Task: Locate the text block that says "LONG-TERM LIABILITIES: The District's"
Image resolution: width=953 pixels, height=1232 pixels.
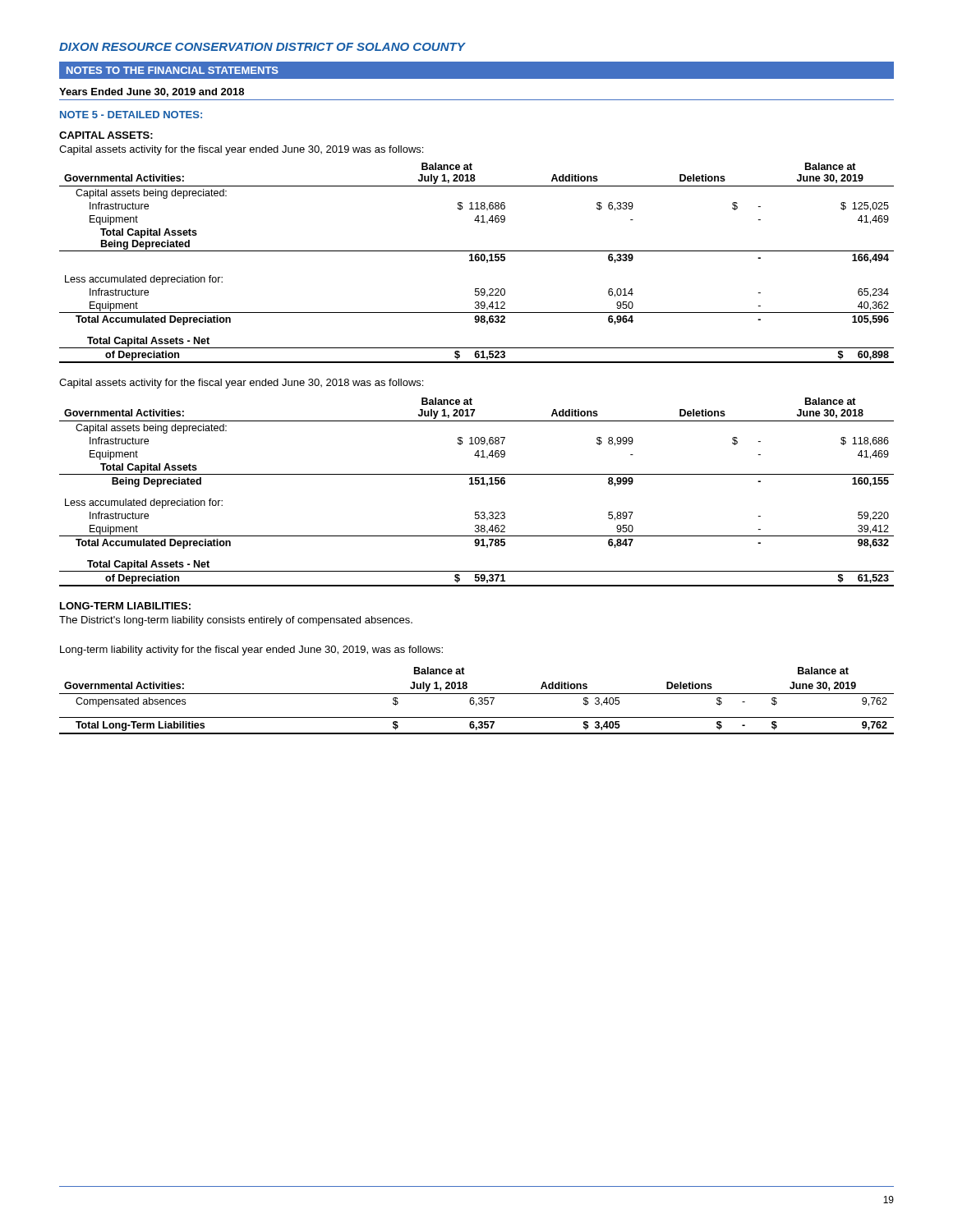Action: (x=125, y=606)
